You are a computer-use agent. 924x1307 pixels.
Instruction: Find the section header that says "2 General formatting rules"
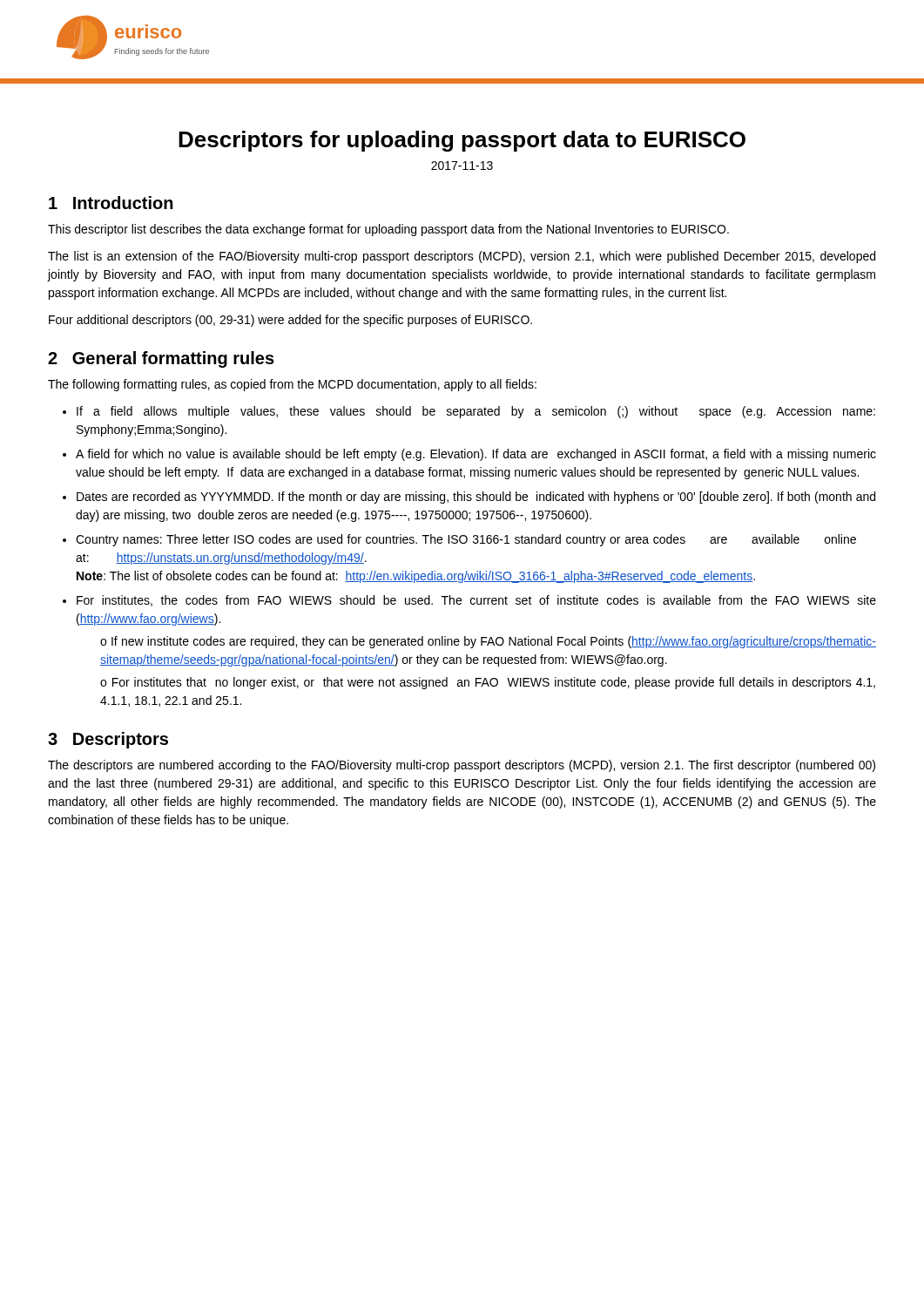[x=161, y=358]
